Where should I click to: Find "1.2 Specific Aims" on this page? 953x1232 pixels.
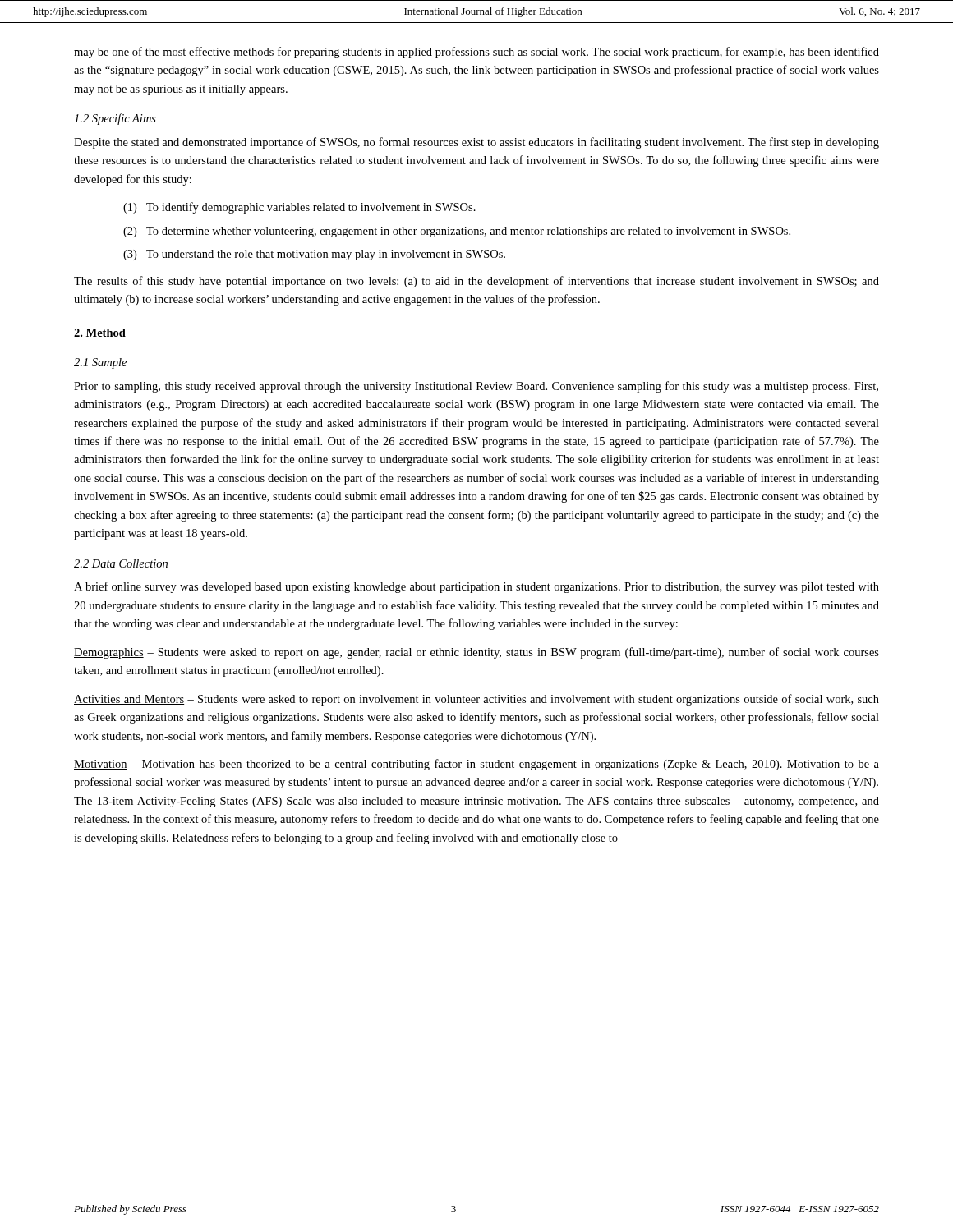115,119
